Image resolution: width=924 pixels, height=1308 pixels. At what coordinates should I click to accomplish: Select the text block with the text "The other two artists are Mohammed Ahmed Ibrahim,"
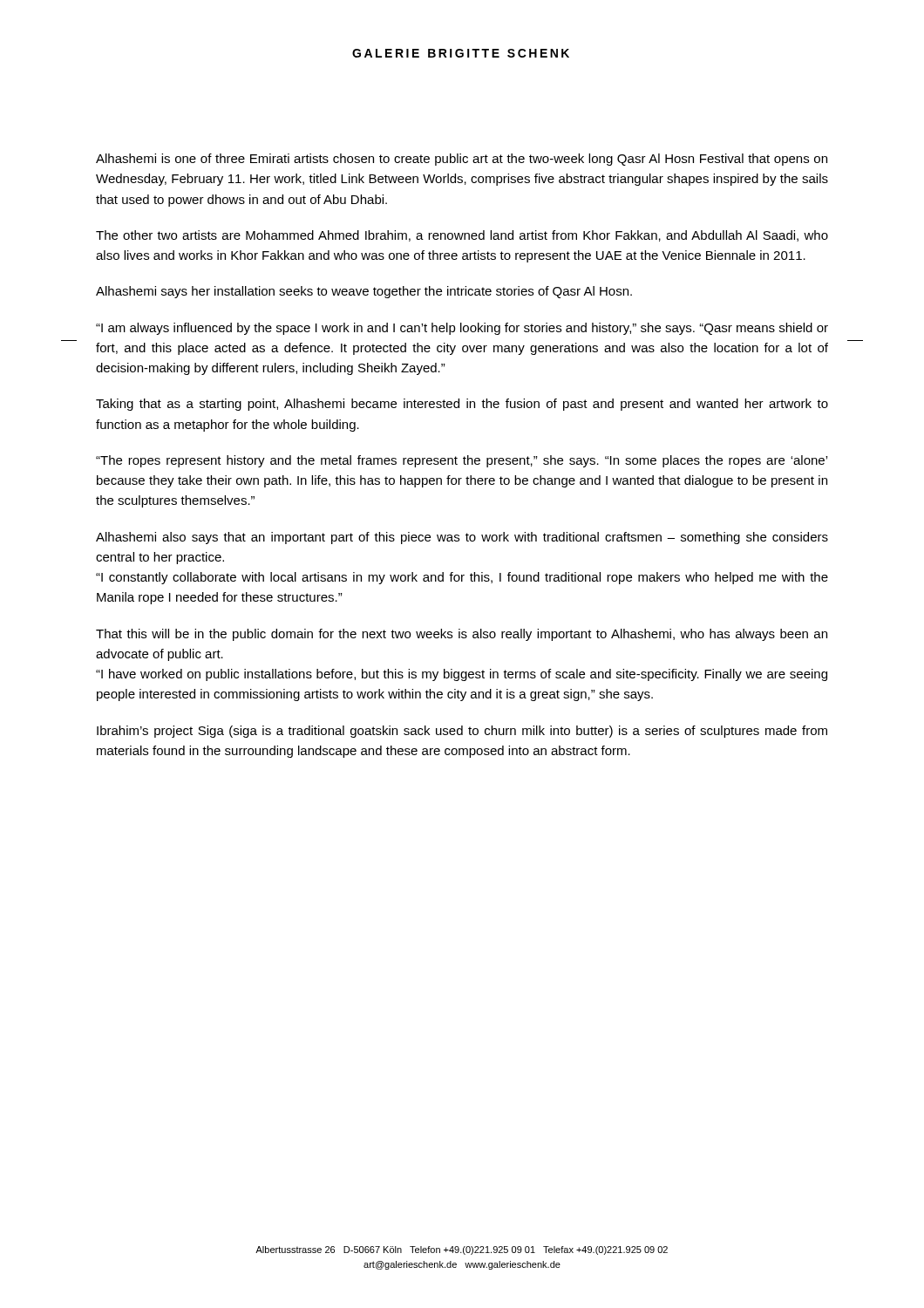462,245
